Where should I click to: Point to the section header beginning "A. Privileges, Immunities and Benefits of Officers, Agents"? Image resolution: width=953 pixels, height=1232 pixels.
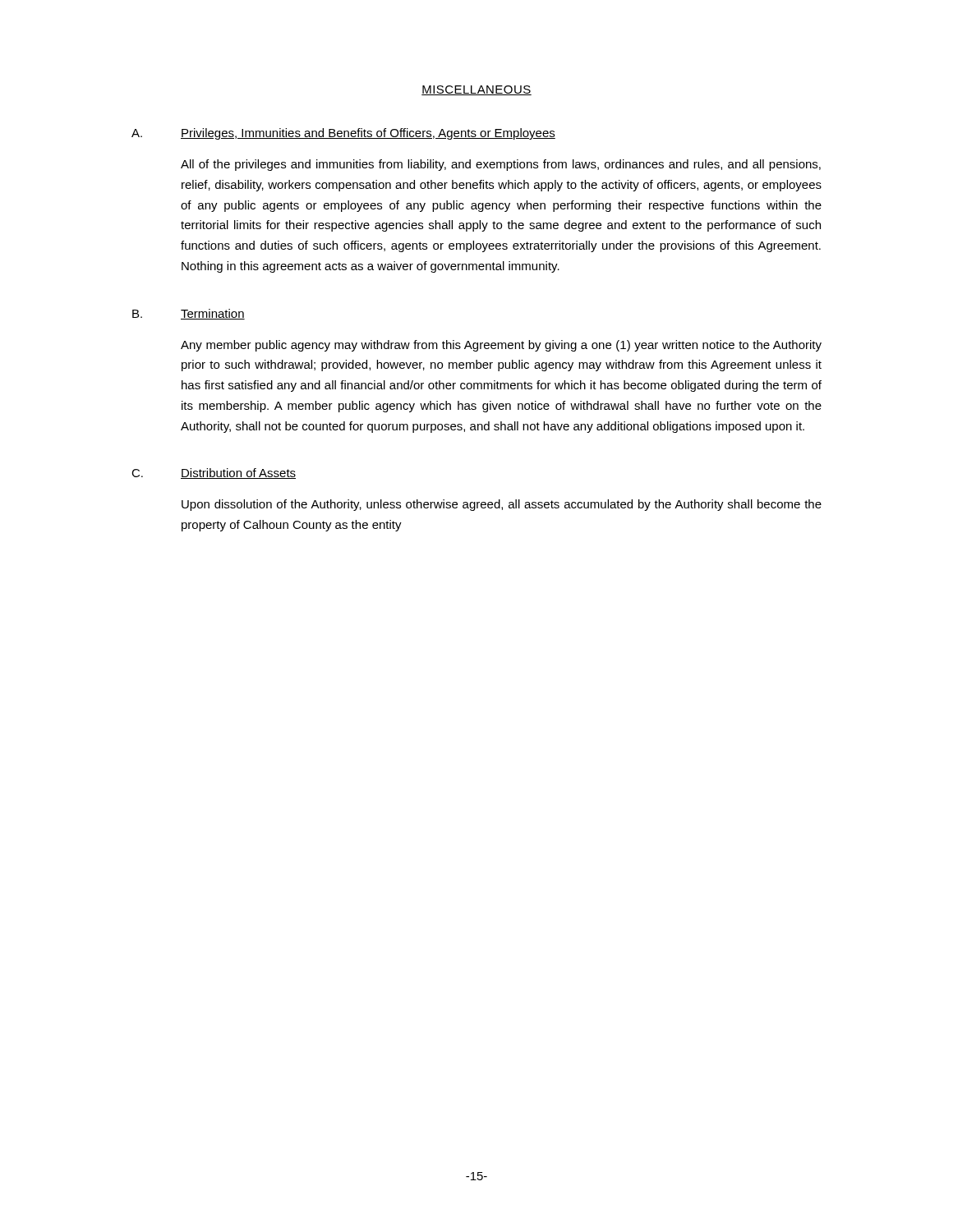click(343, 133)
